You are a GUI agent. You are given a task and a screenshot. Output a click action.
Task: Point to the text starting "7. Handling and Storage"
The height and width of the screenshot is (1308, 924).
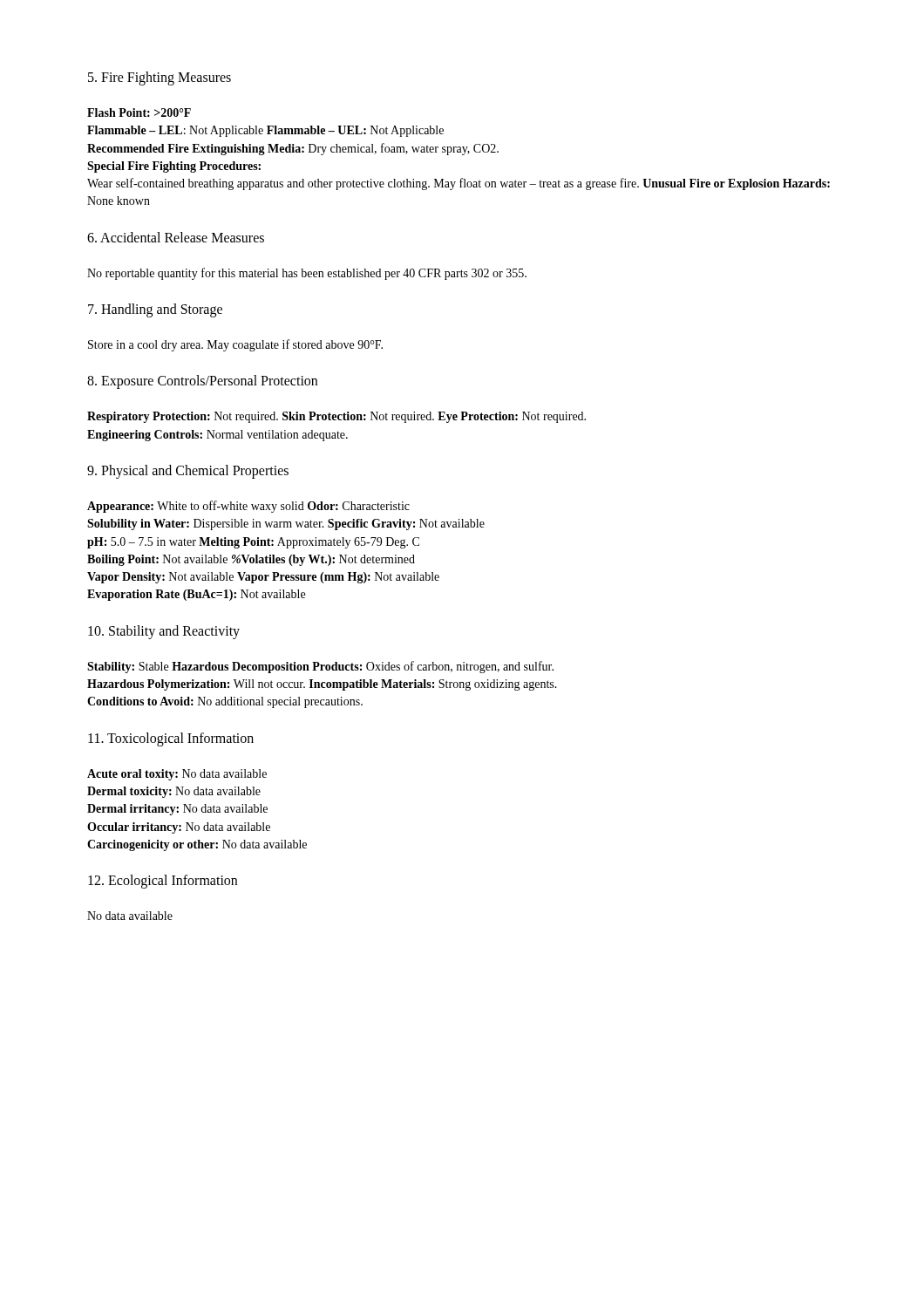click(155, 310)
